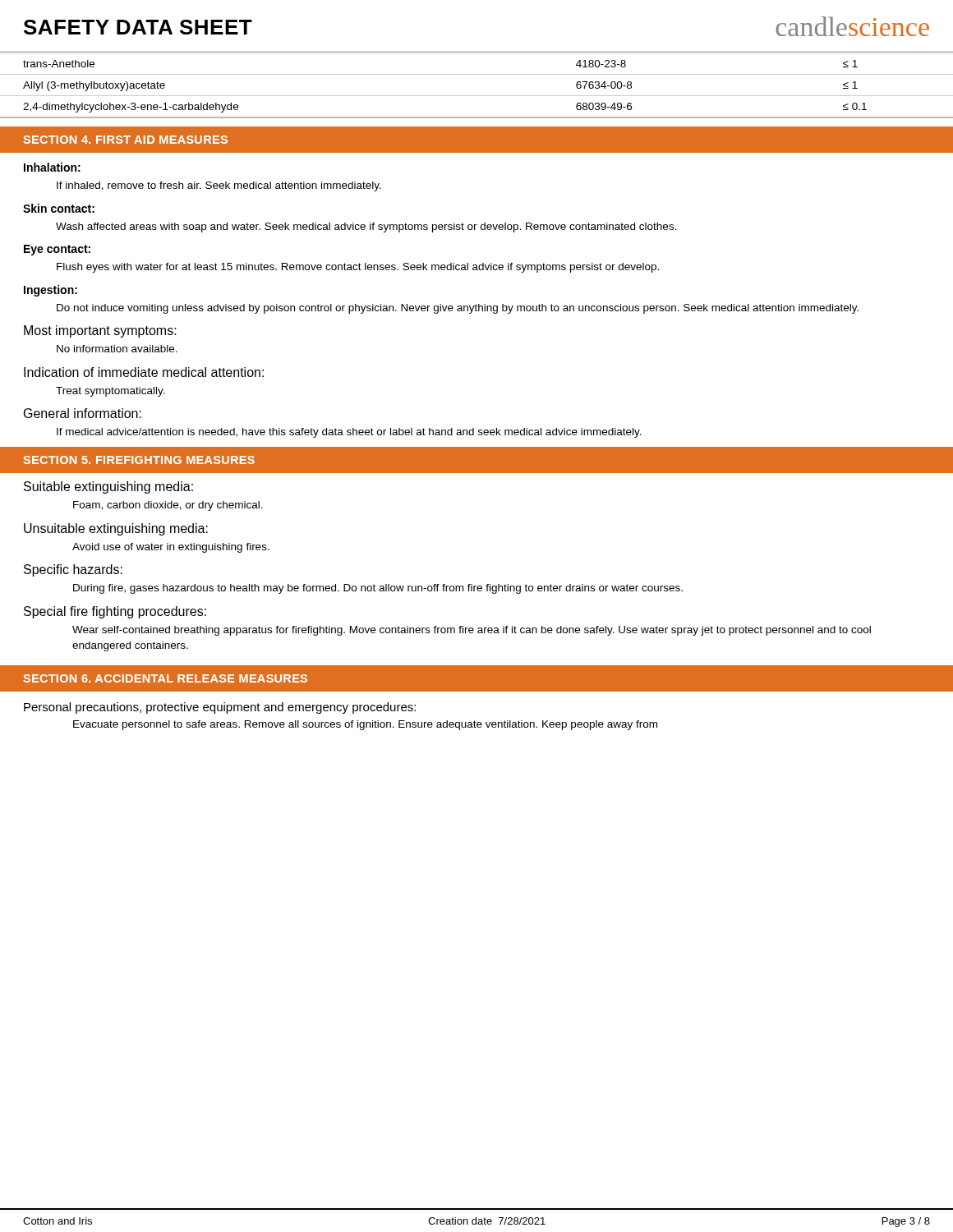Point to the block beginning "During fire, gases hazardous to health may"

(x=378, y=588)
